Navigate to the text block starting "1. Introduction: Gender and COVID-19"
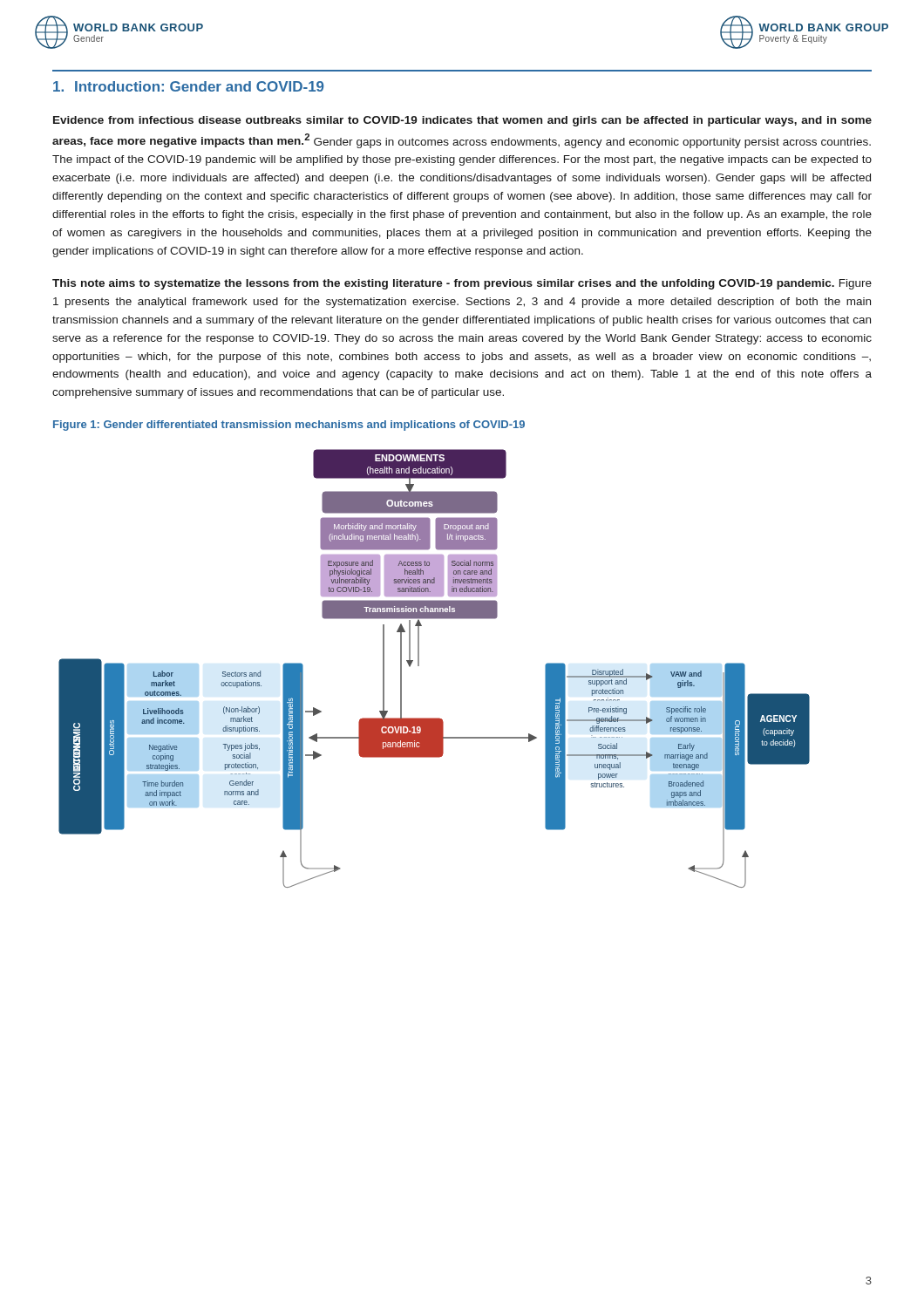The height and width of the screenshot is (1308, 924). [x=188, y=87]
